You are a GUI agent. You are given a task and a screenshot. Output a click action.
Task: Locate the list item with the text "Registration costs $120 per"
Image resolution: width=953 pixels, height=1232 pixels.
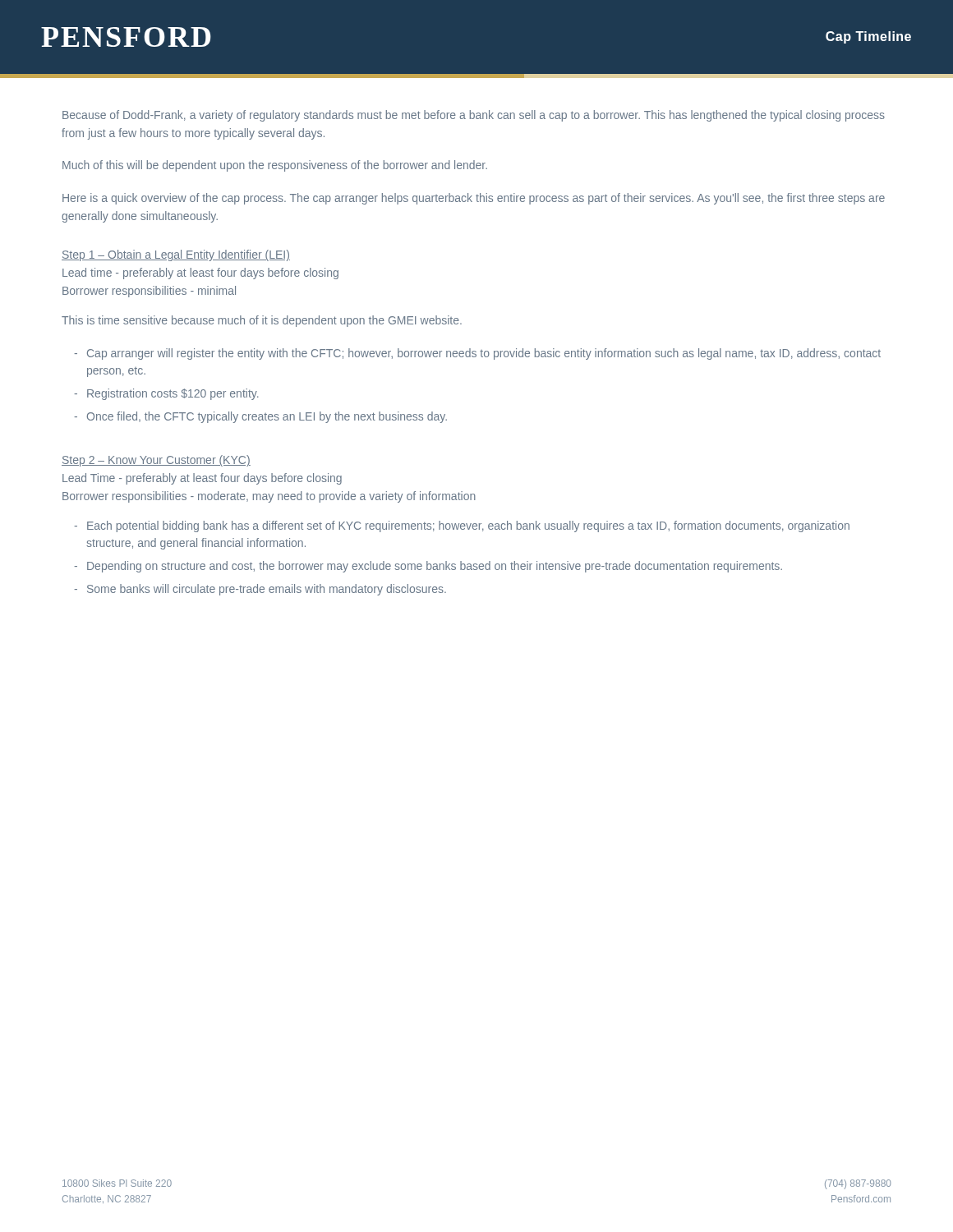pyautogui.click(x=173, y=393)
